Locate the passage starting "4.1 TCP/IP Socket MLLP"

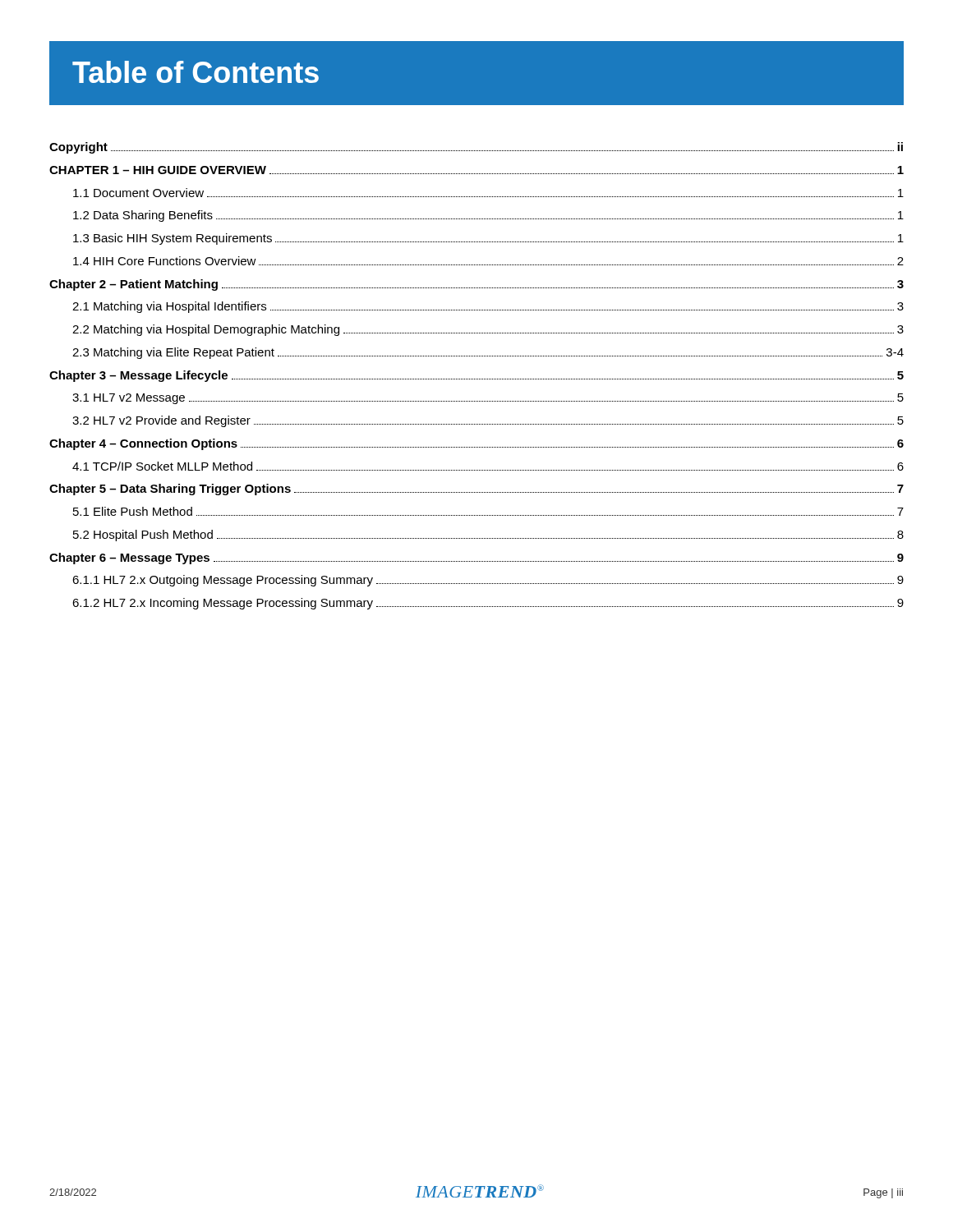click(x=476, y=466)
